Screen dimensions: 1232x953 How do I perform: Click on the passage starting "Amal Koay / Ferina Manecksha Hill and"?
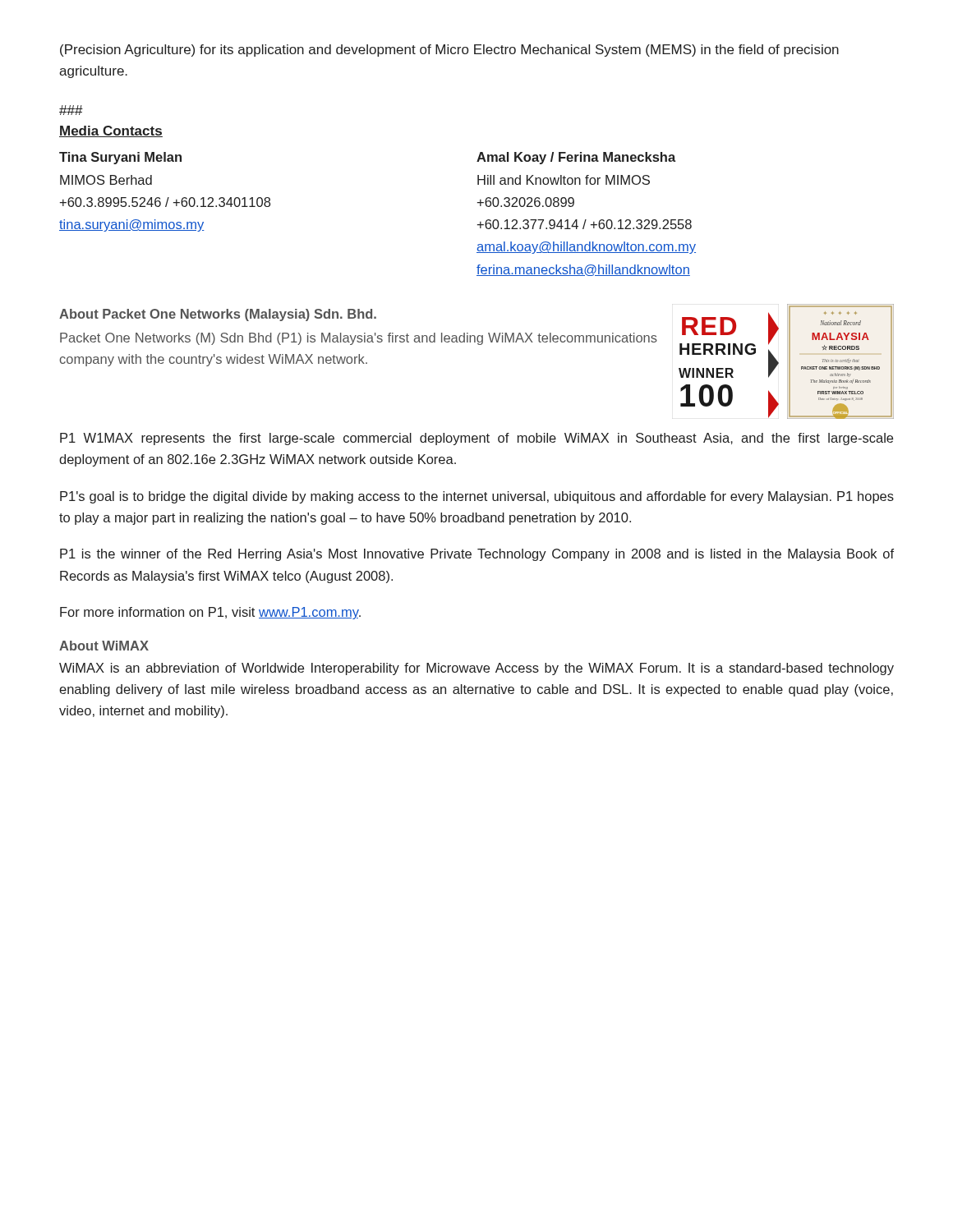pyautogui.click(x=586, y=213)
